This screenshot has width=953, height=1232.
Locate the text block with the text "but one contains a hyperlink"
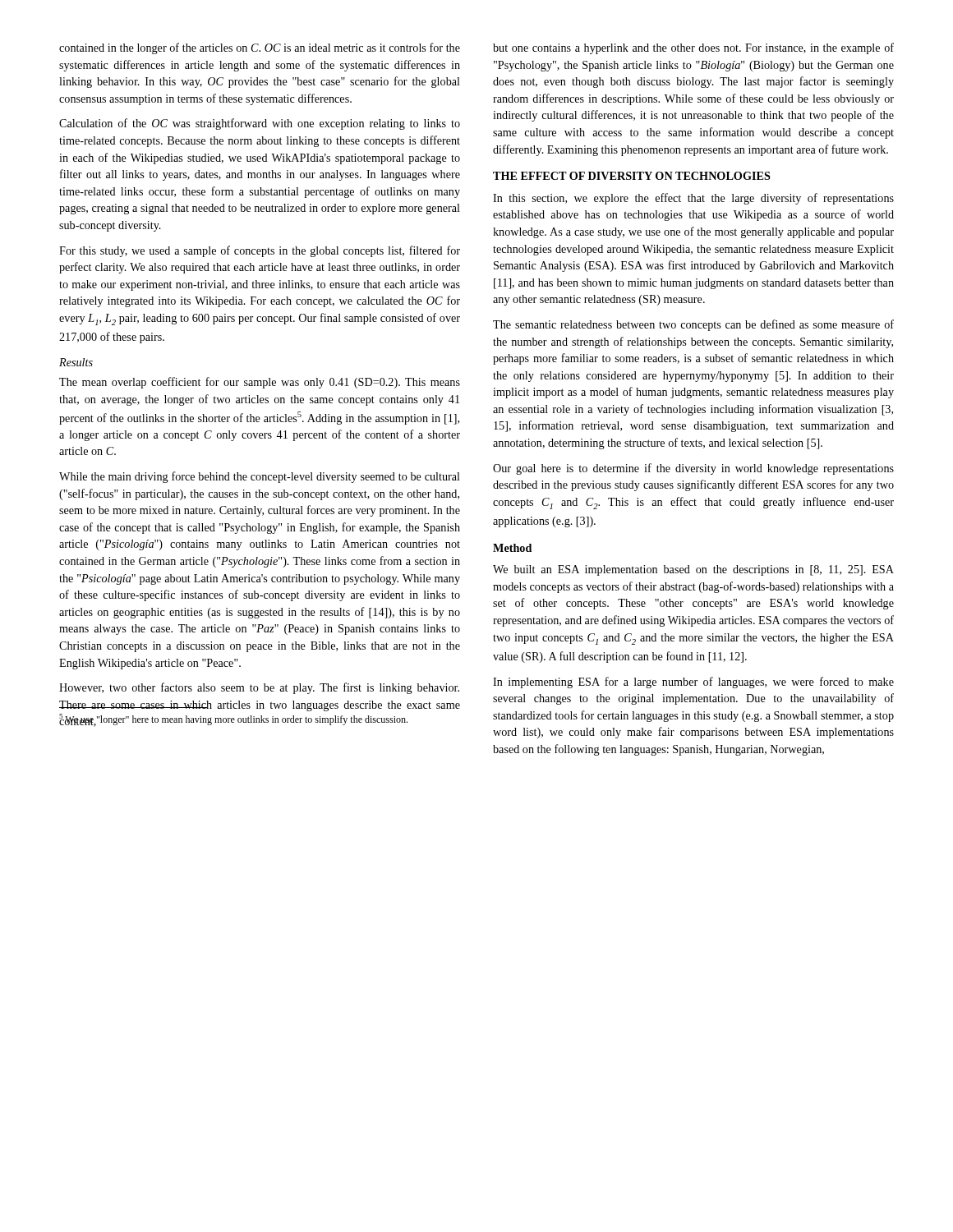(x=693, y=99)
